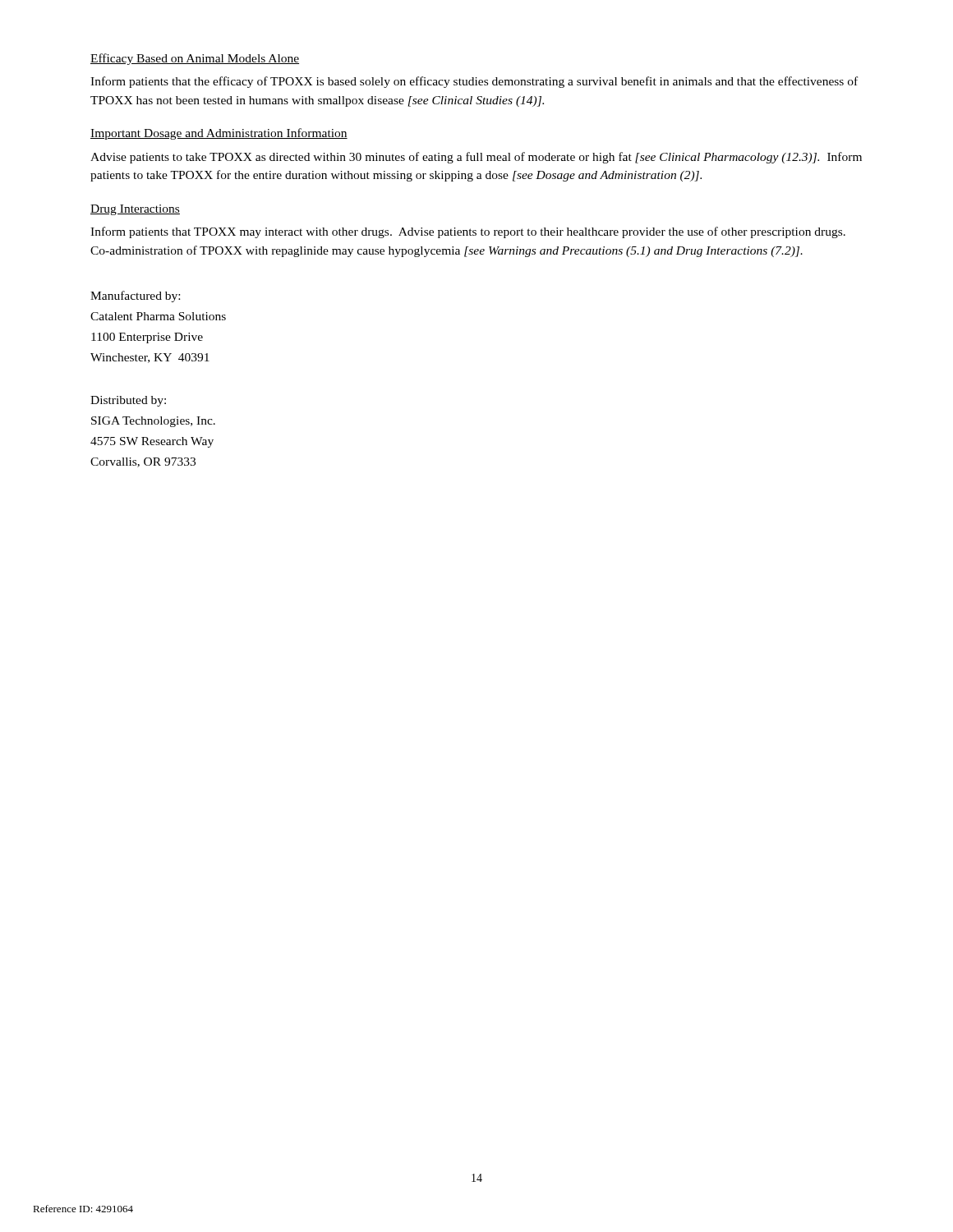
Task: Locate the passage starting "Inform patients that TPOXX may interact"
Action: pyautogui.click(x=470, y=241)
